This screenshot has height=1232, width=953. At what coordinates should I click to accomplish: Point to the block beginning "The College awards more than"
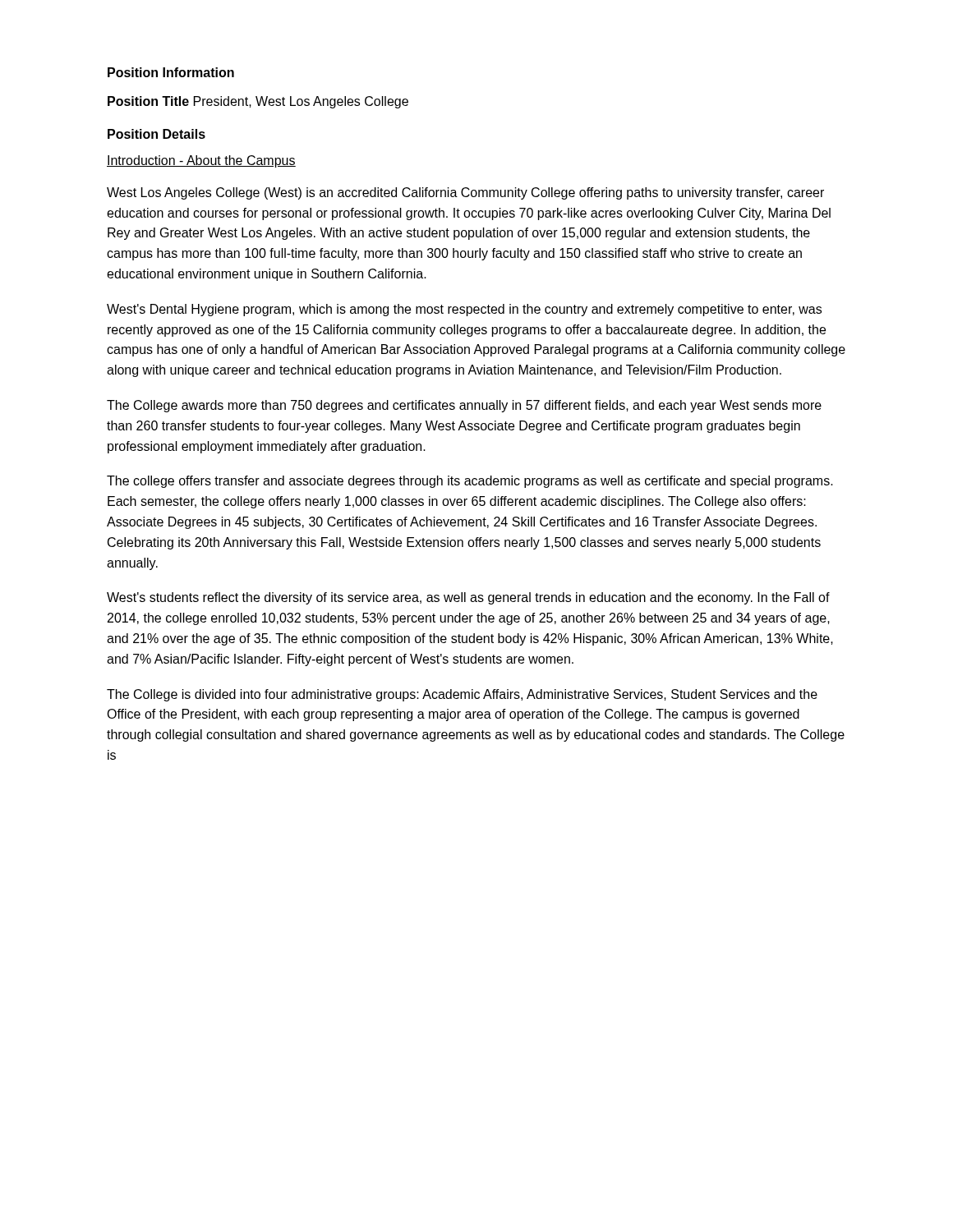tap(464, 426)
